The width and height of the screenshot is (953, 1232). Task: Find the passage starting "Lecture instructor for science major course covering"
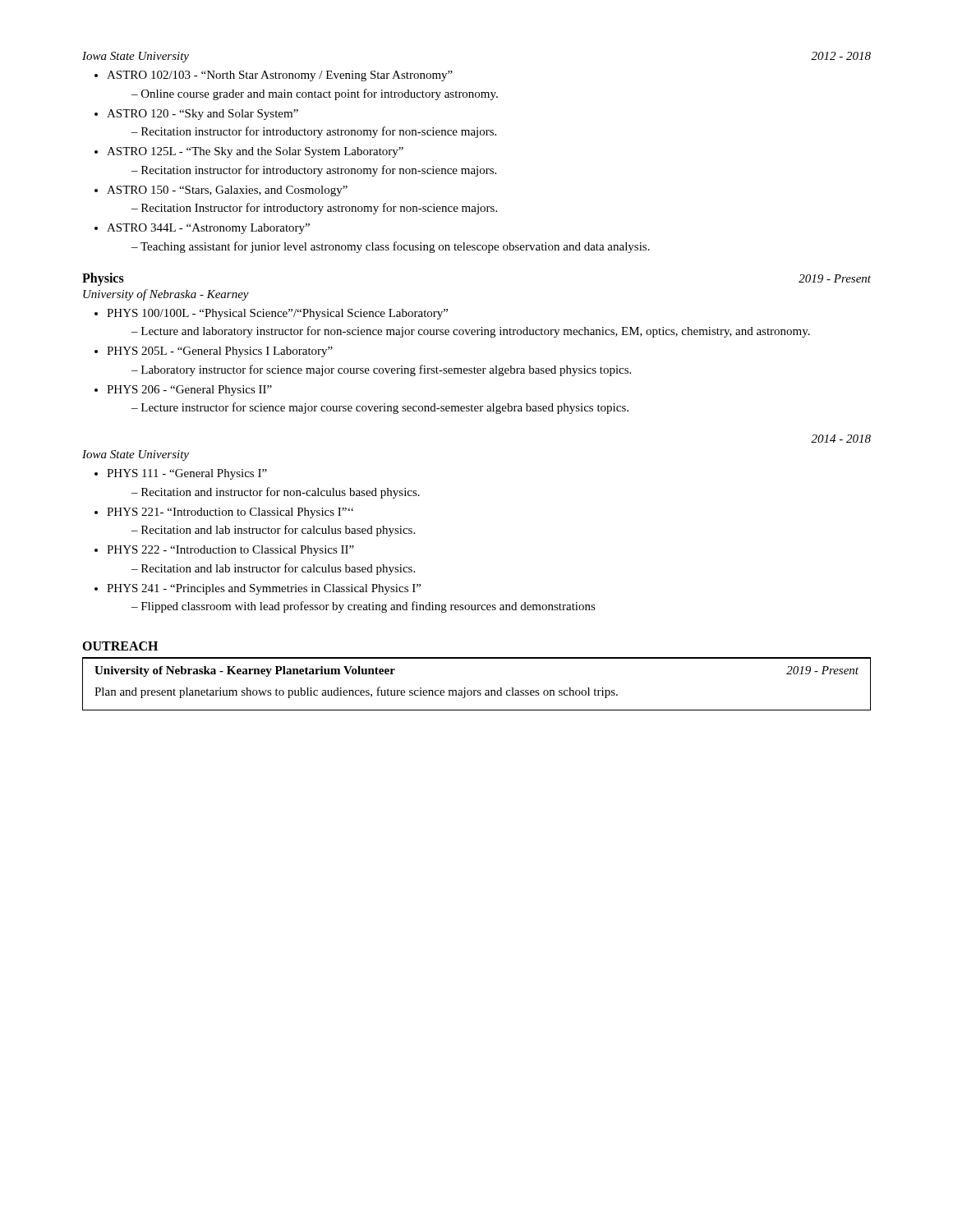(385, 408)
